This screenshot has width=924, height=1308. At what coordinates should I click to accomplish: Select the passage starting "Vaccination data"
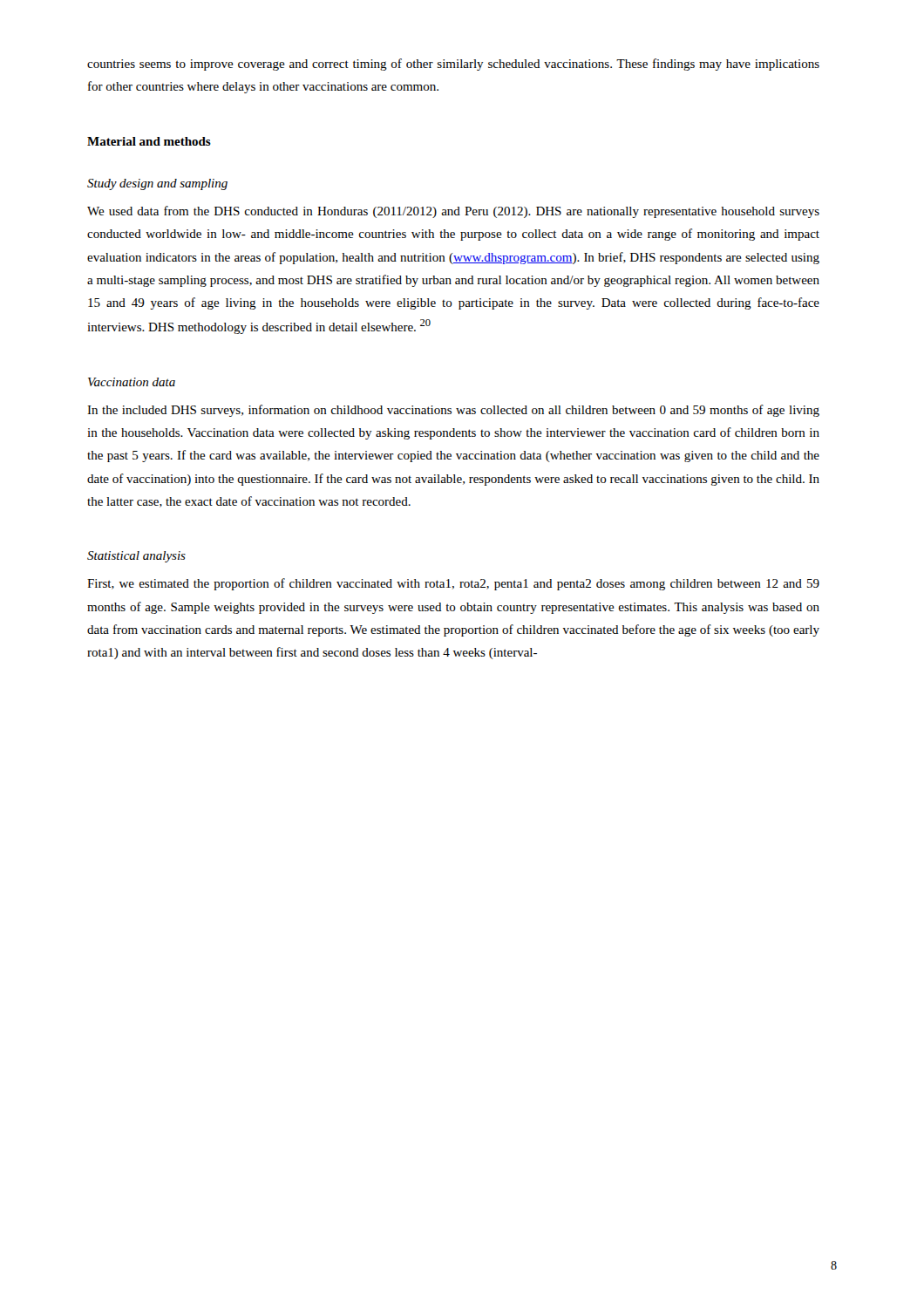tap(132, 382)
